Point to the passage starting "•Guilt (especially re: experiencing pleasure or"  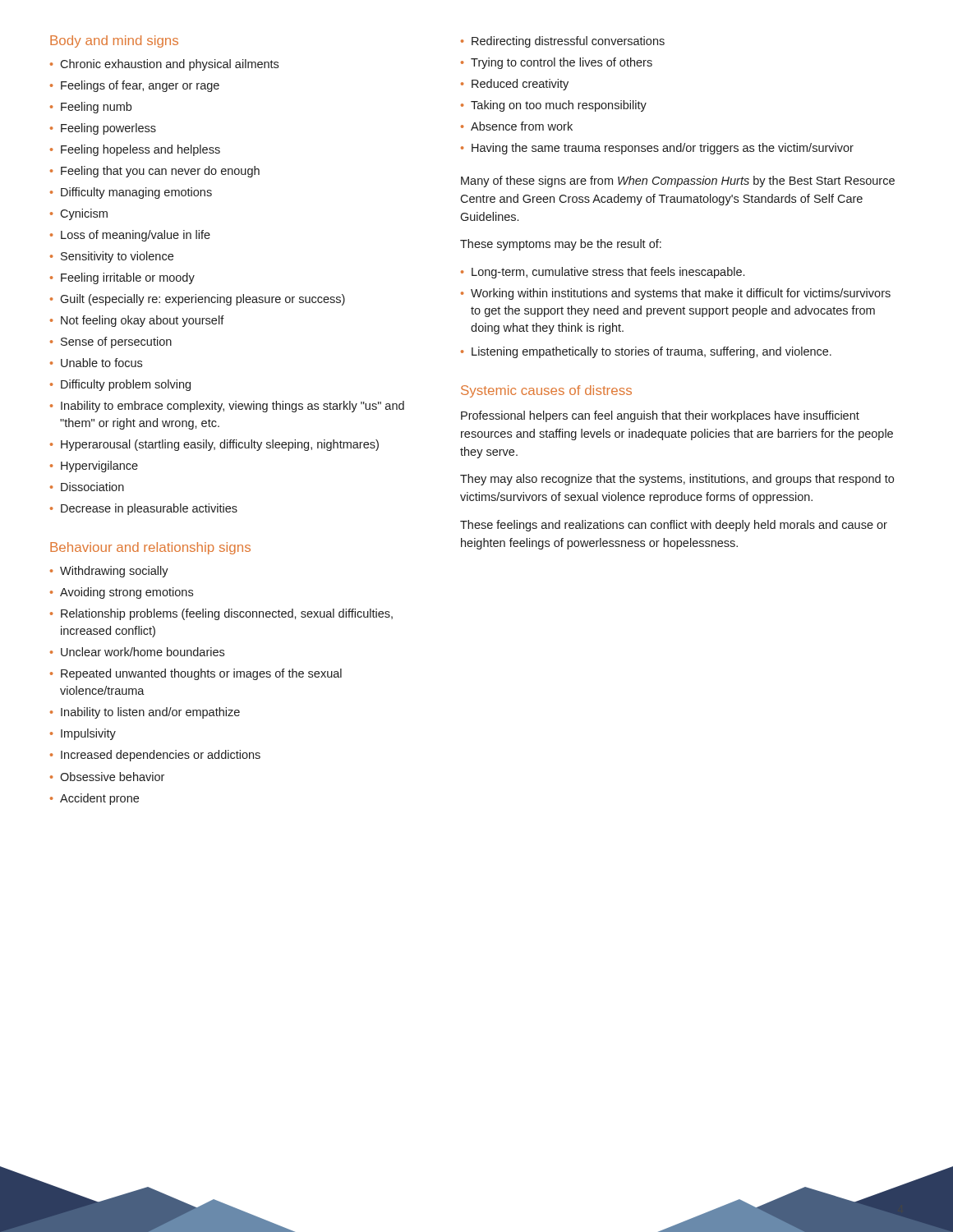(238, 299)
